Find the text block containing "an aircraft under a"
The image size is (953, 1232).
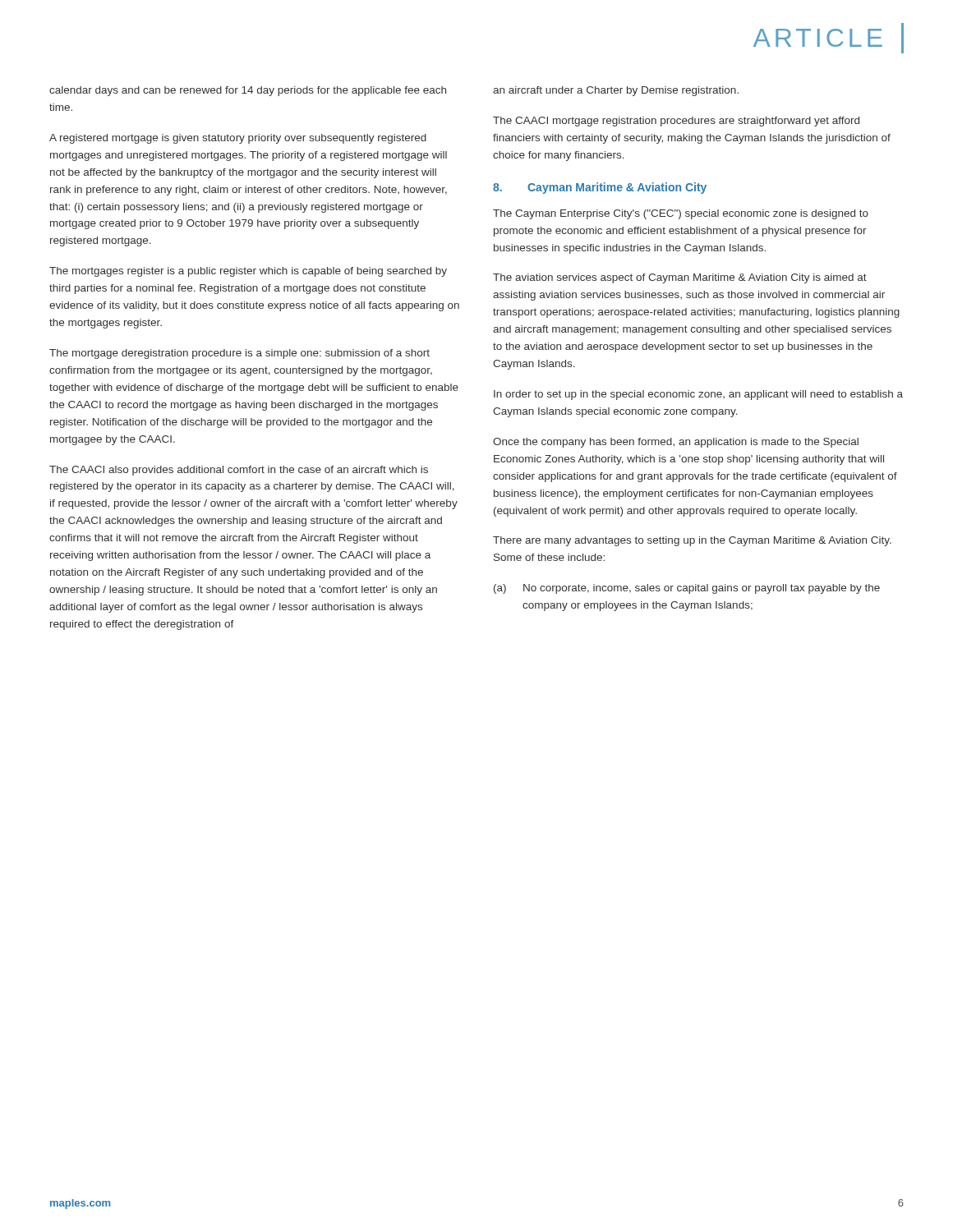click(616, 90)
